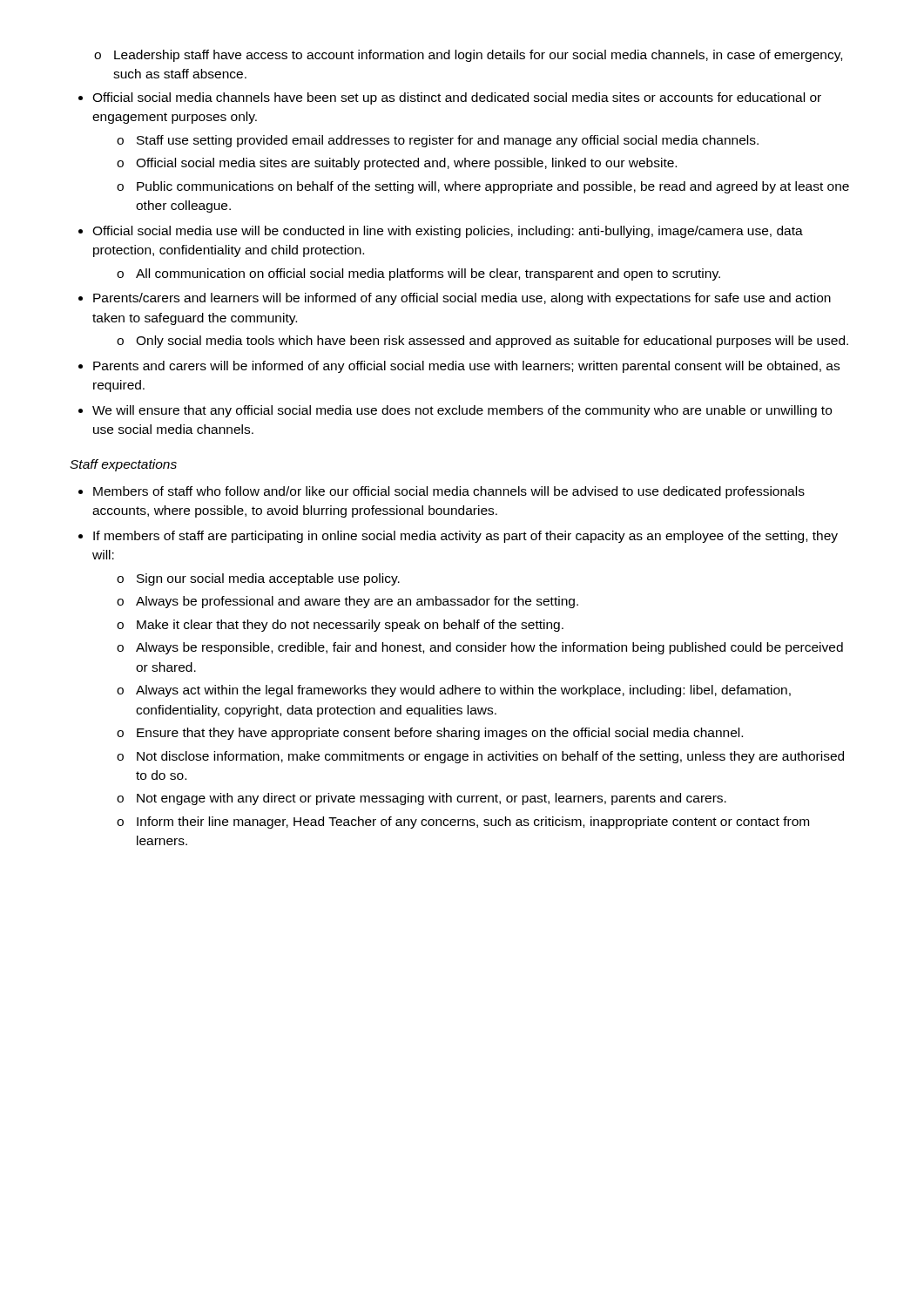Image resolution: width=924 pixels, height=1307 pixels.
Task: Click on the list item with the text "Staff use setting provided email addresses to"
Action: [448, 140]
